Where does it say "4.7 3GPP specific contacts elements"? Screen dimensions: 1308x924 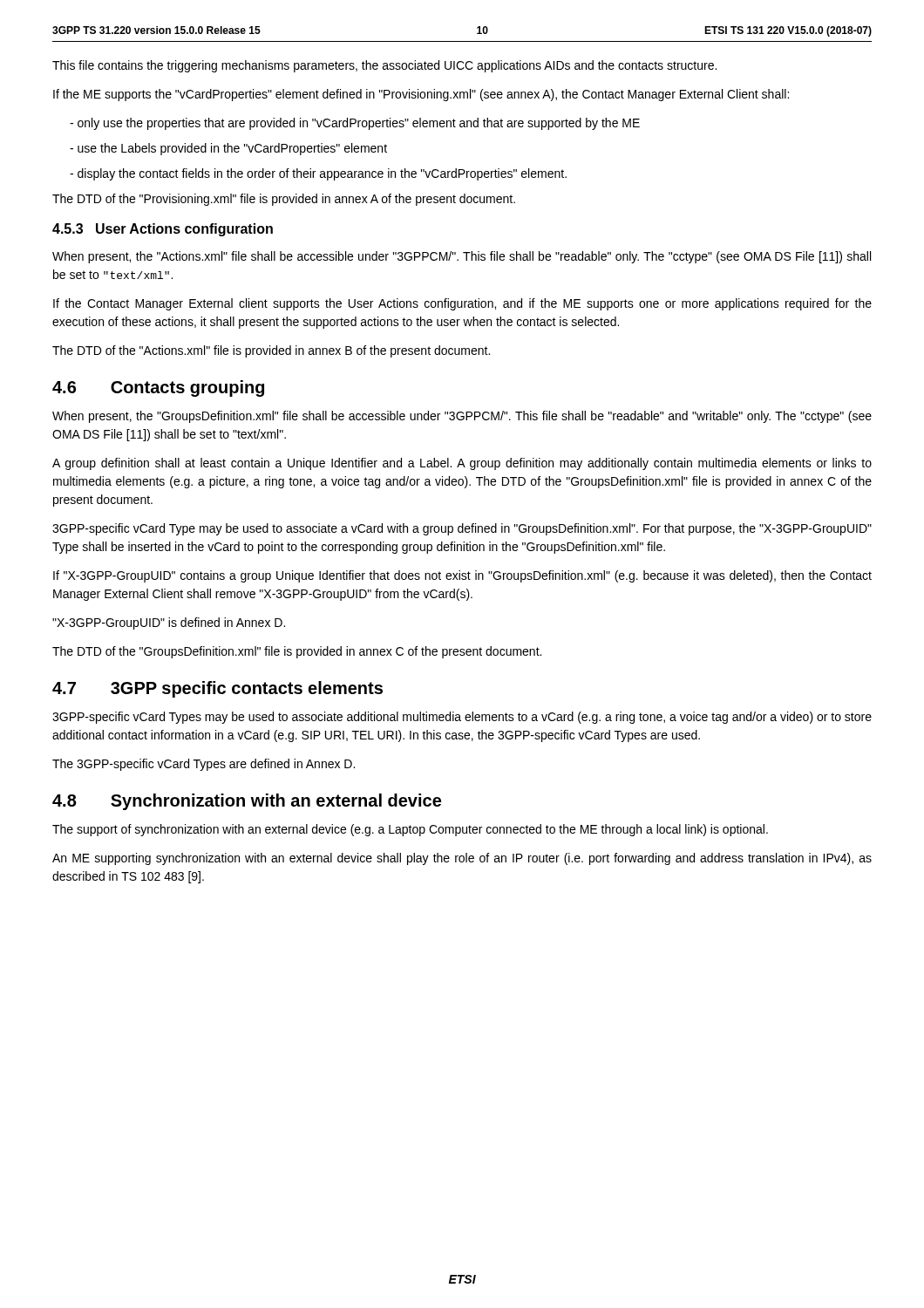tap(218, 688)
